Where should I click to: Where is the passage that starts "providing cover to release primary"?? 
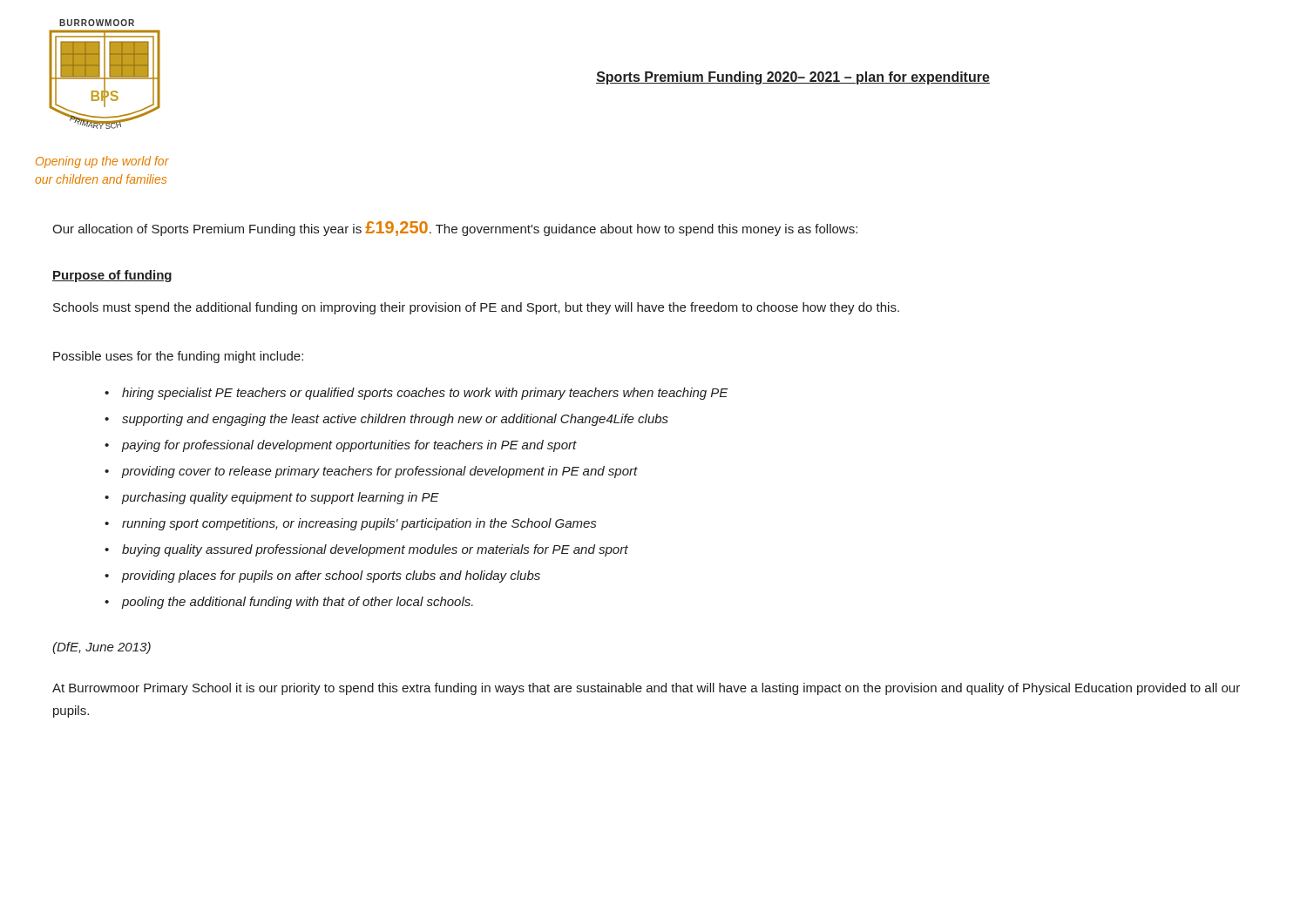tap(379, 471)
